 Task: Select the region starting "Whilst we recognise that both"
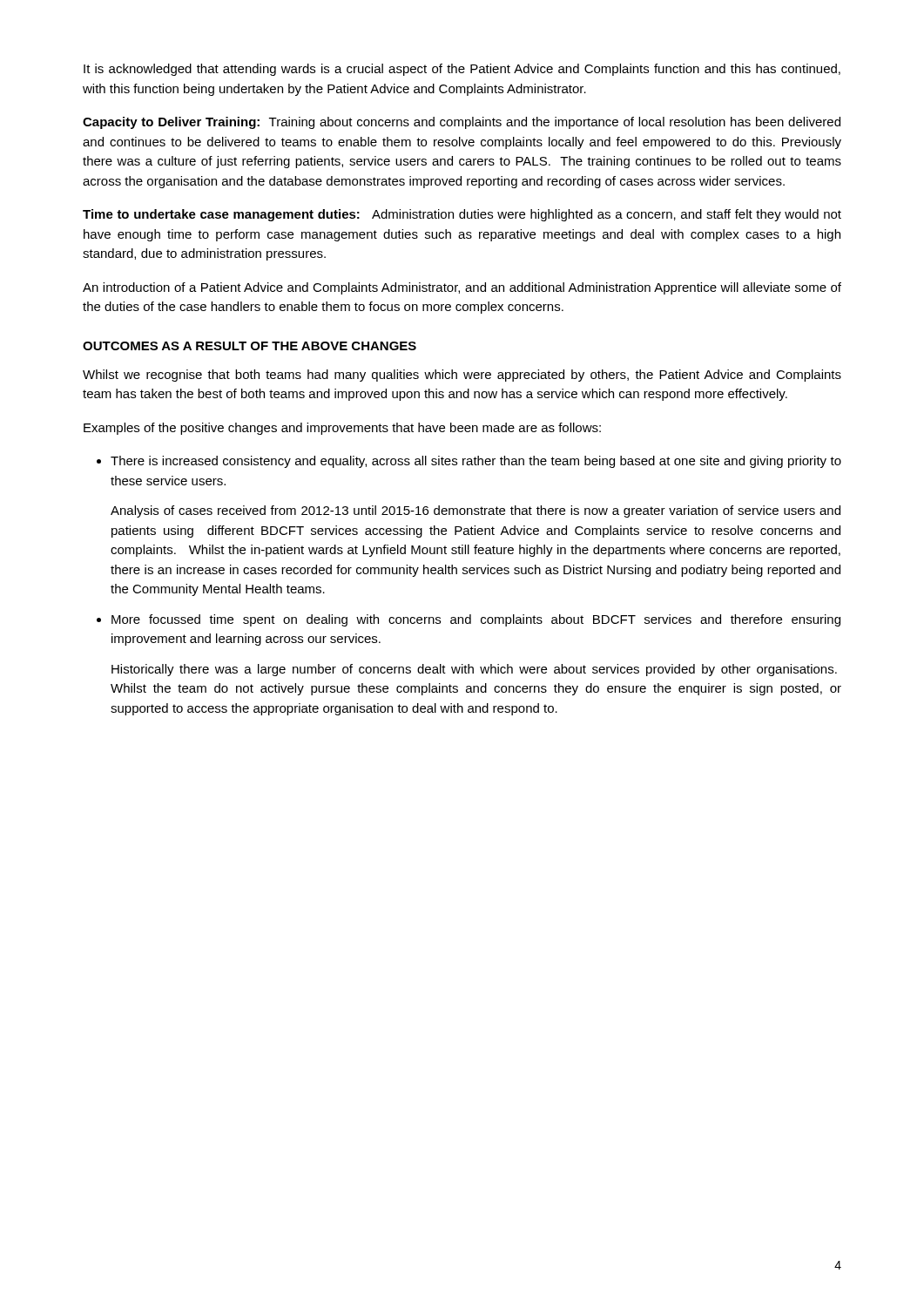pyautogui.click(x=462, y=384)
